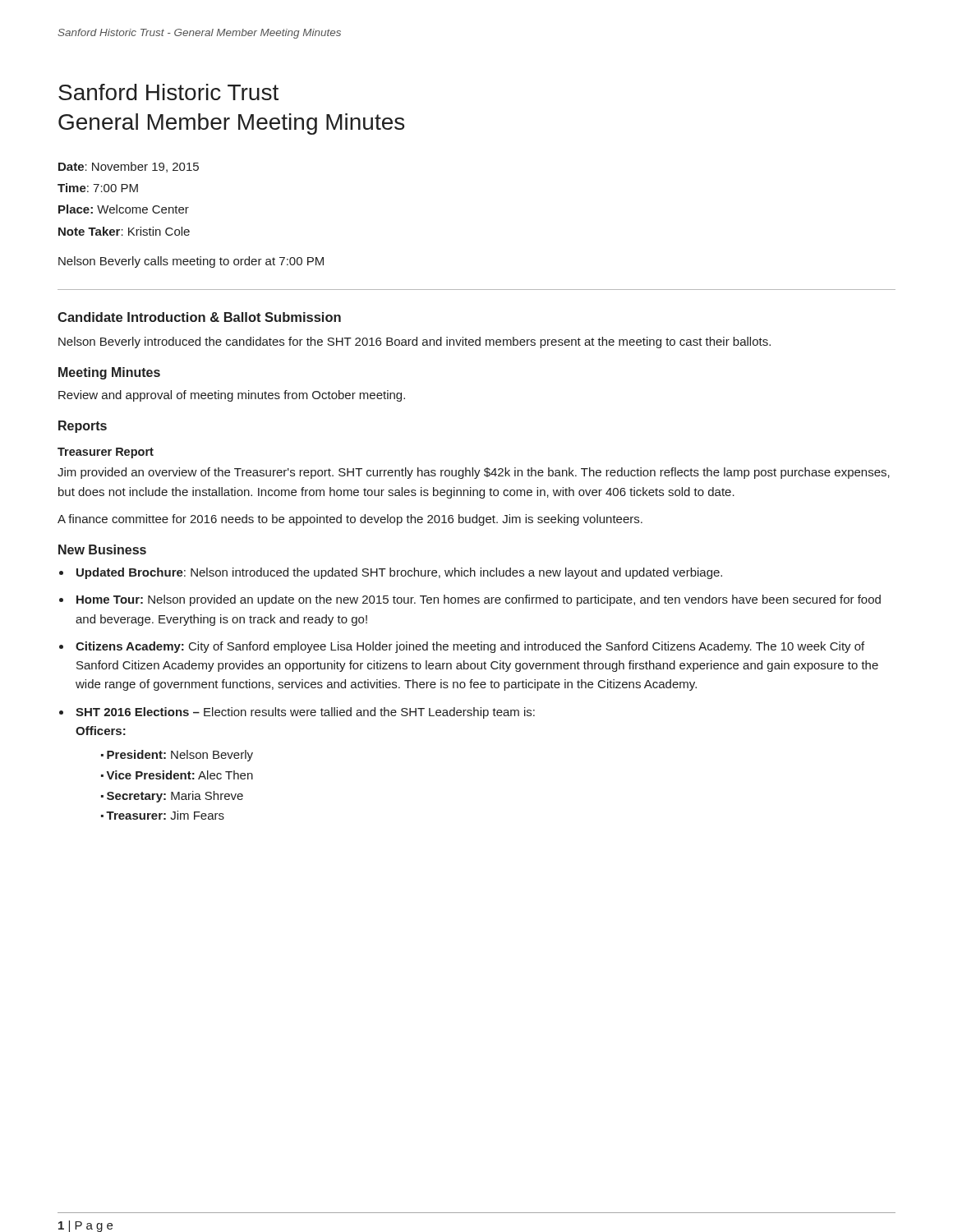Select the section header that says "Meeting Minutes"

click(x=109, y=372)
